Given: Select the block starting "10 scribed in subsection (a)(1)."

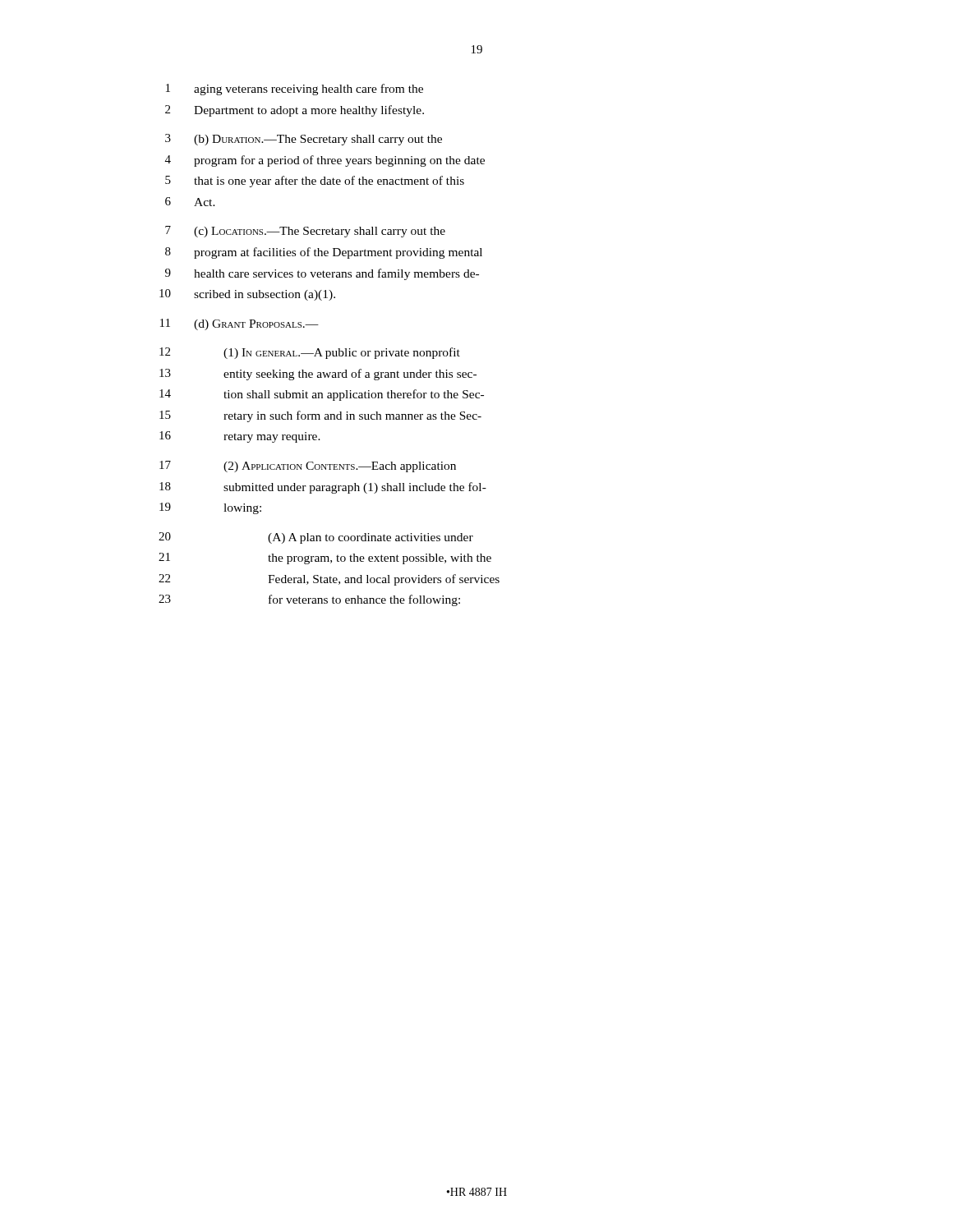Looking at the screenshot, I should click(247, 295).
